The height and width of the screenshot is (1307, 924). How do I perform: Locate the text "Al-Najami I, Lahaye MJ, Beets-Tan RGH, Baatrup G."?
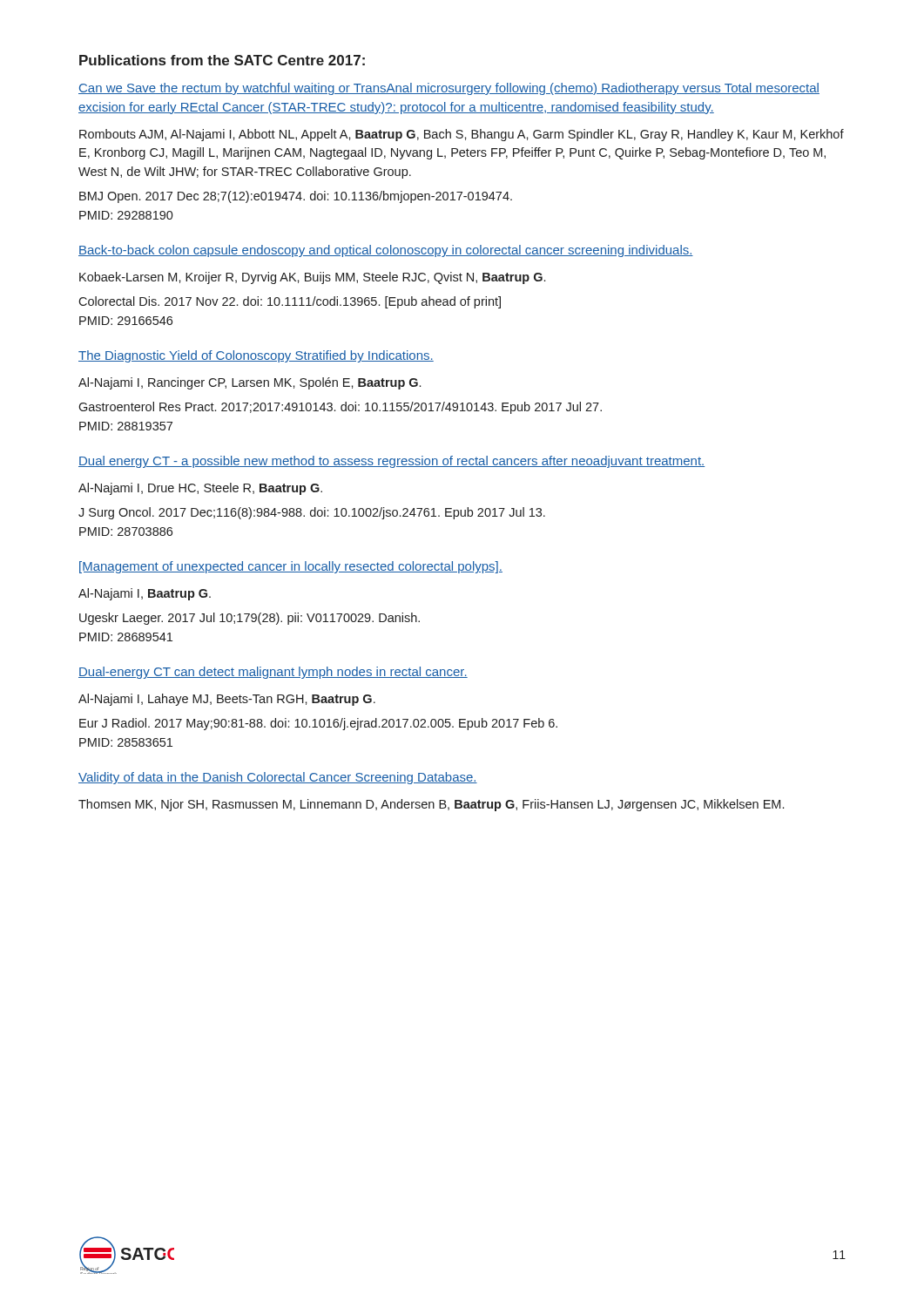(x=227, y=699)
